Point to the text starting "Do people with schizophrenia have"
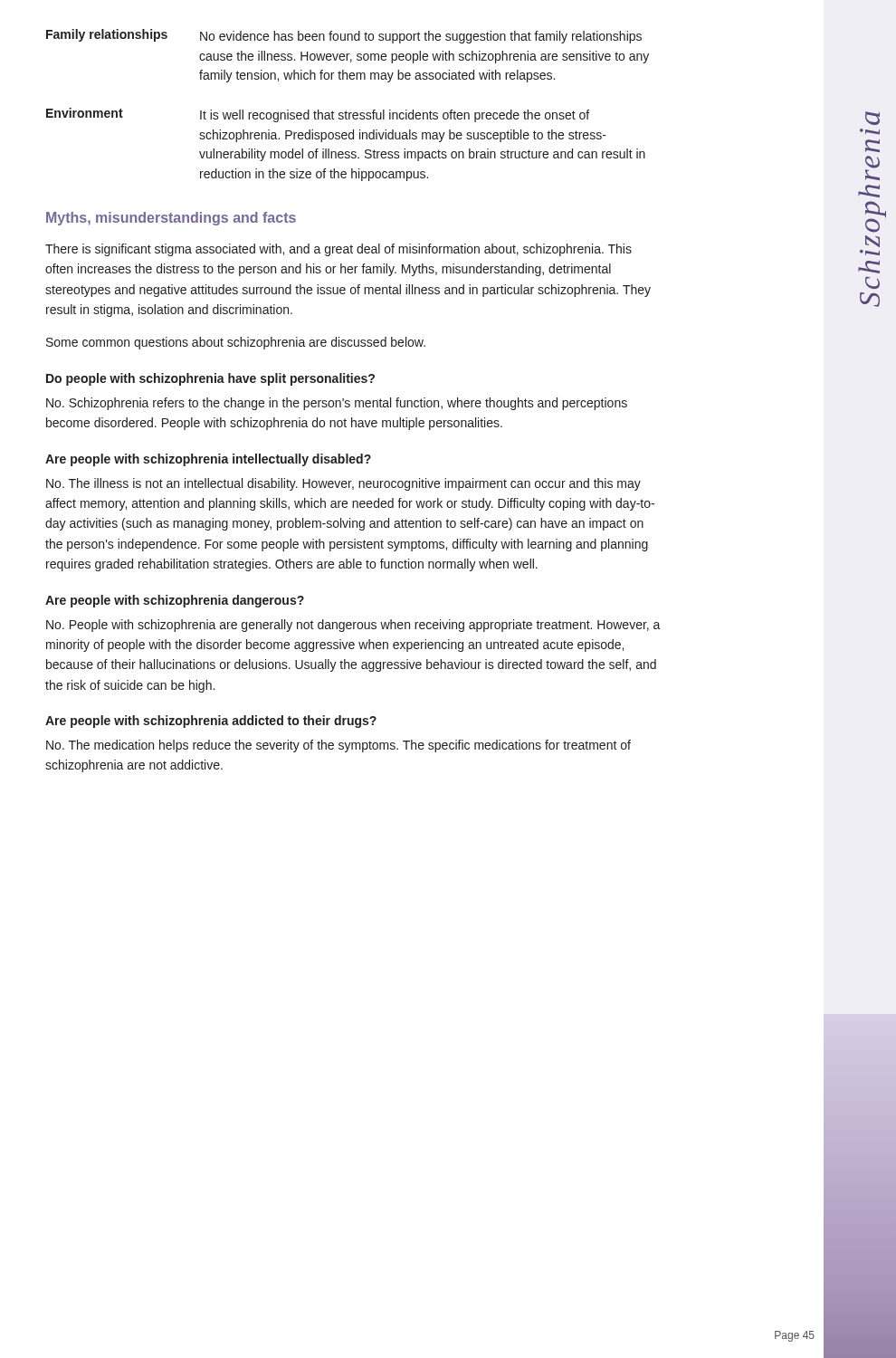This screenshot has width=896, height=1358. (x=210, y=378)
